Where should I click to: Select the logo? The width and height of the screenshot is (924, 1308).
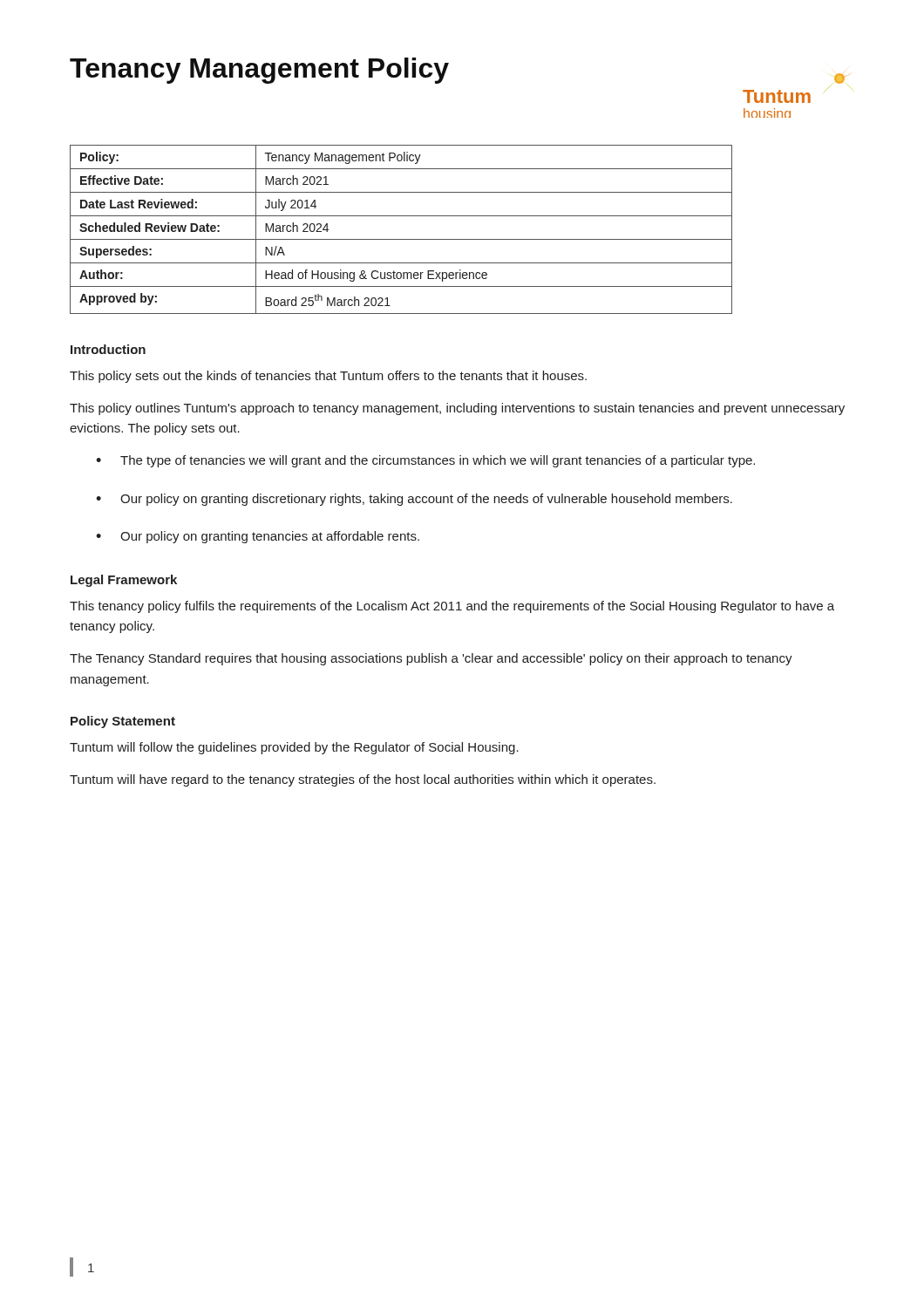(798, 86)
